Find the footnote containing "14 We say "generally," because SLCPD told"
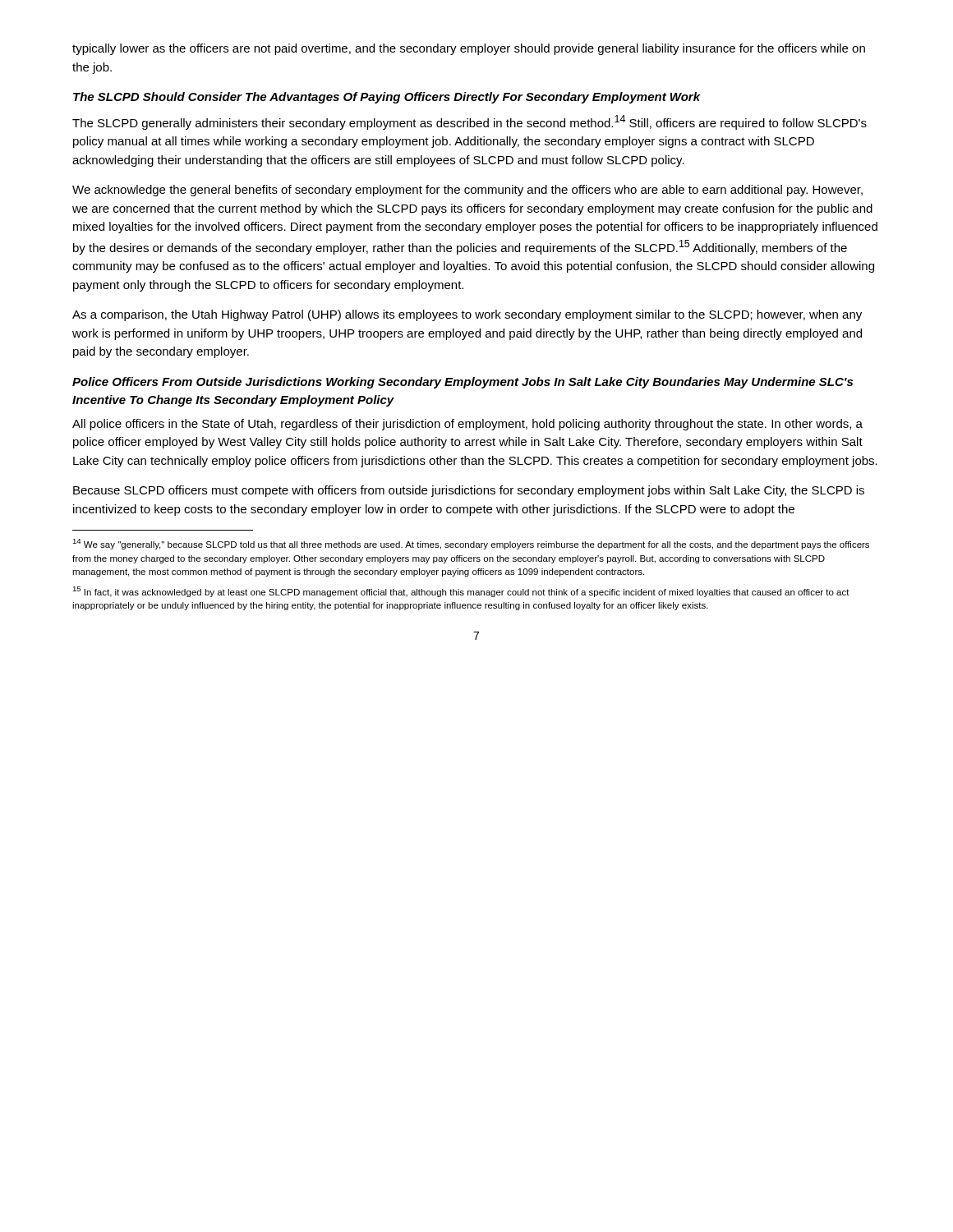The image size is (953, 1232). point(476,557)
